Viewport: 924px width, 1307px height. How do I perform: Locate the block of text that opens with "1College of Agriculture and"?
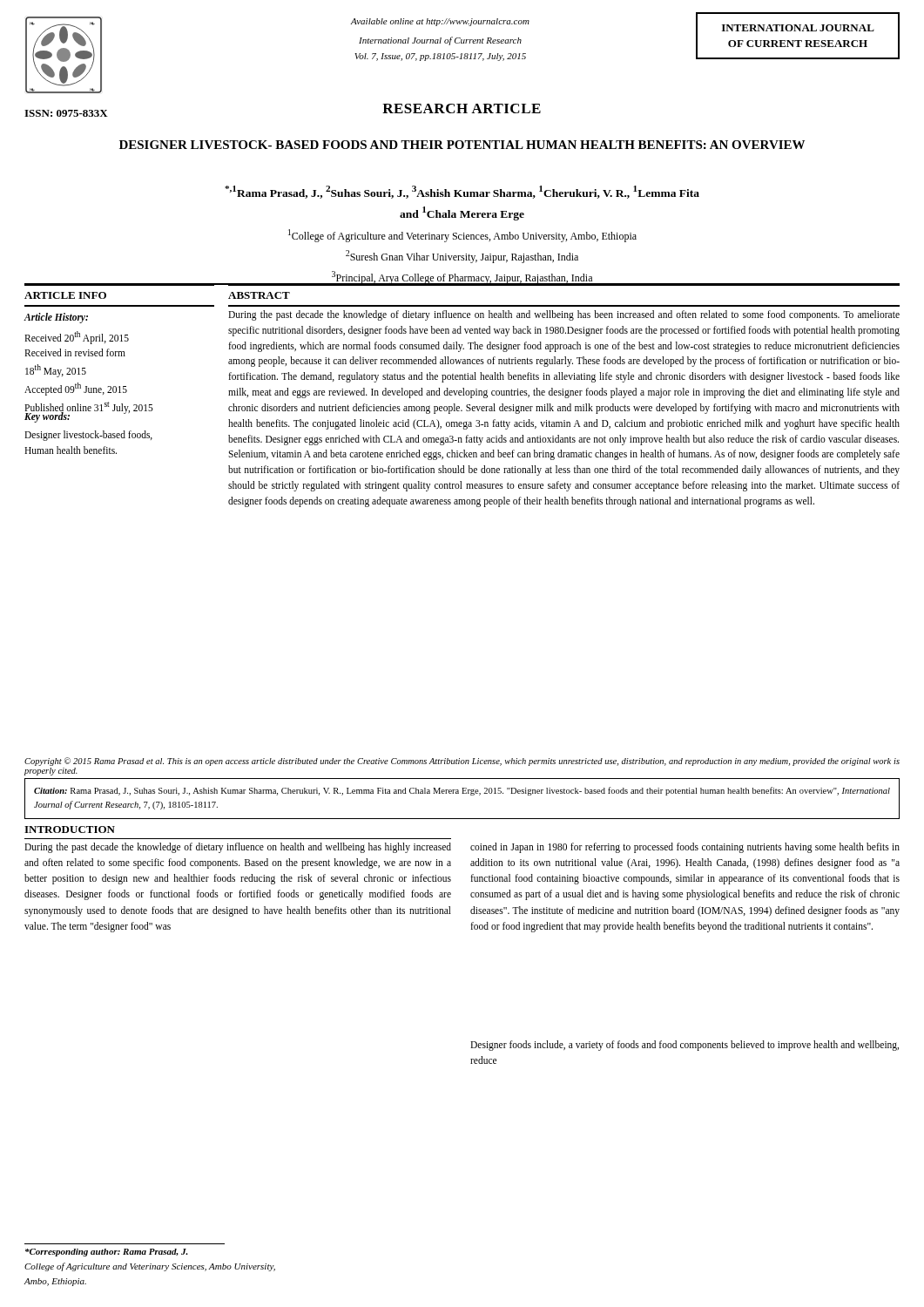pyautogui.click(x=462, y=256)
